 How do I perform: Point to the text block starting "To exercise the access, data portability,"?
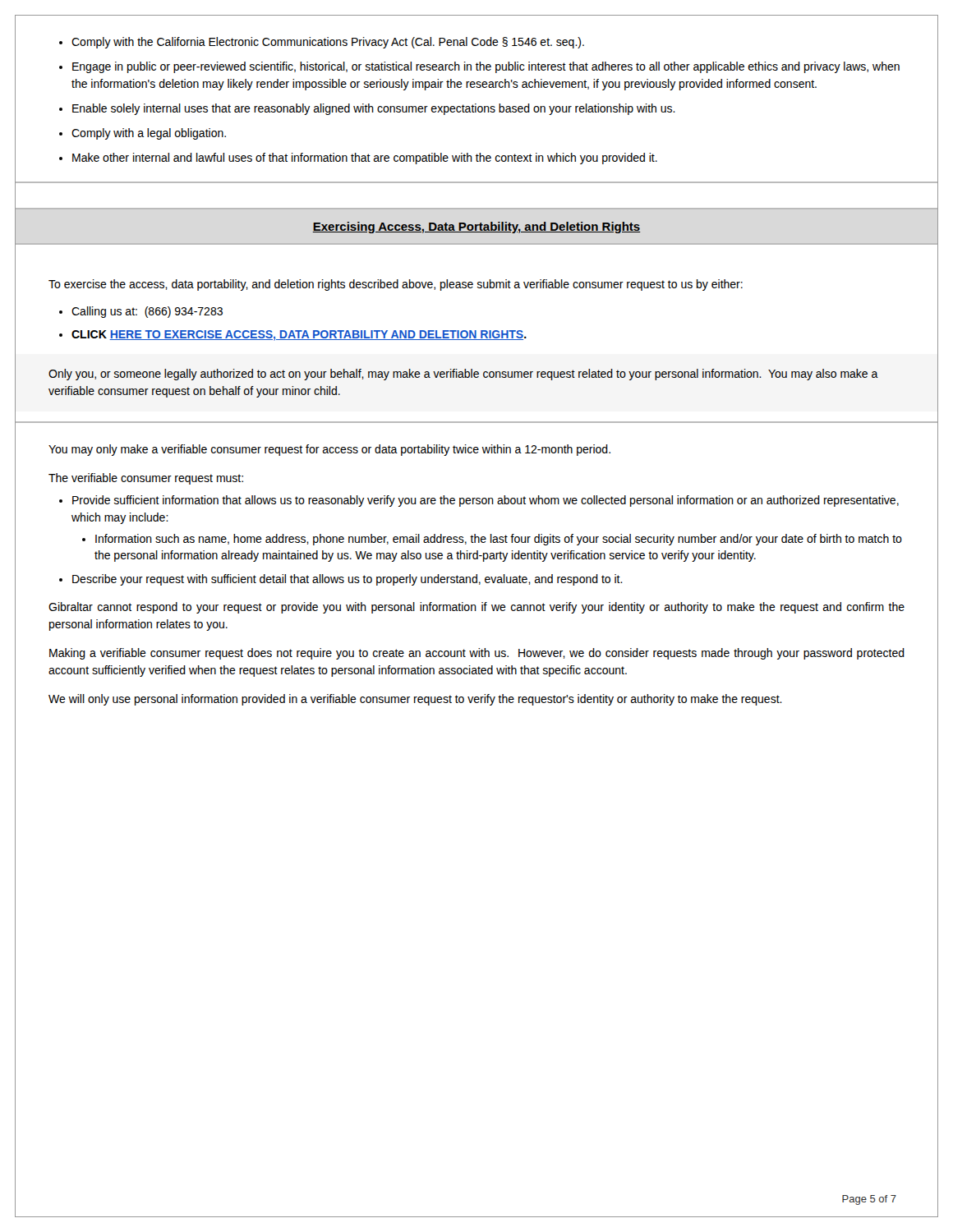(396, 284)
